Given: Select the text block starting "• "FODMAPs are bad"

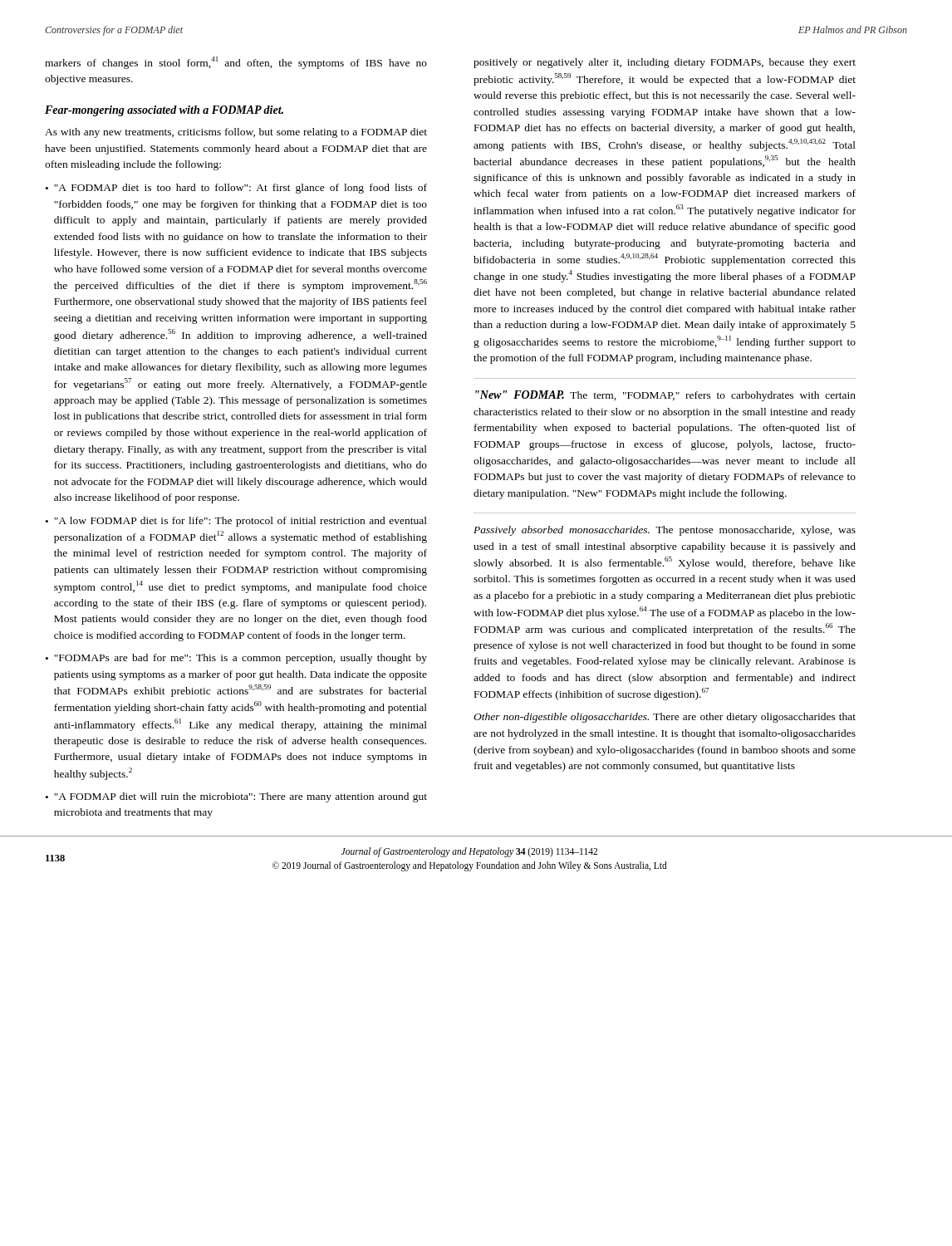Looking at the screenshot, I should pyautogui.click(x=236, y=716).
